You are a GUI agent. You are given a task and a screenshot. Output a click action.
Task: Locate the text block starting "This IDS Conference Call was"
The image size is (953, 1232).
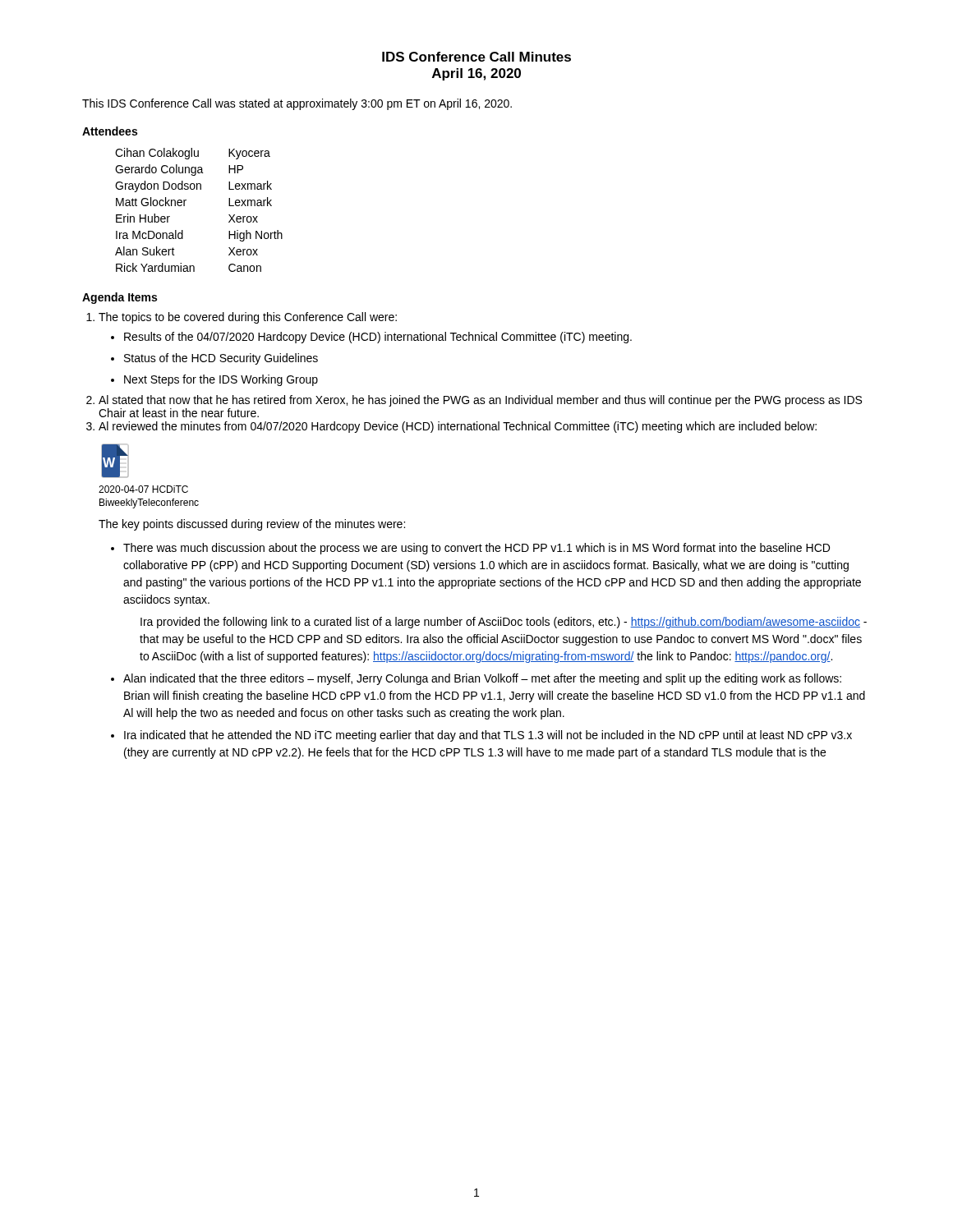297,103
